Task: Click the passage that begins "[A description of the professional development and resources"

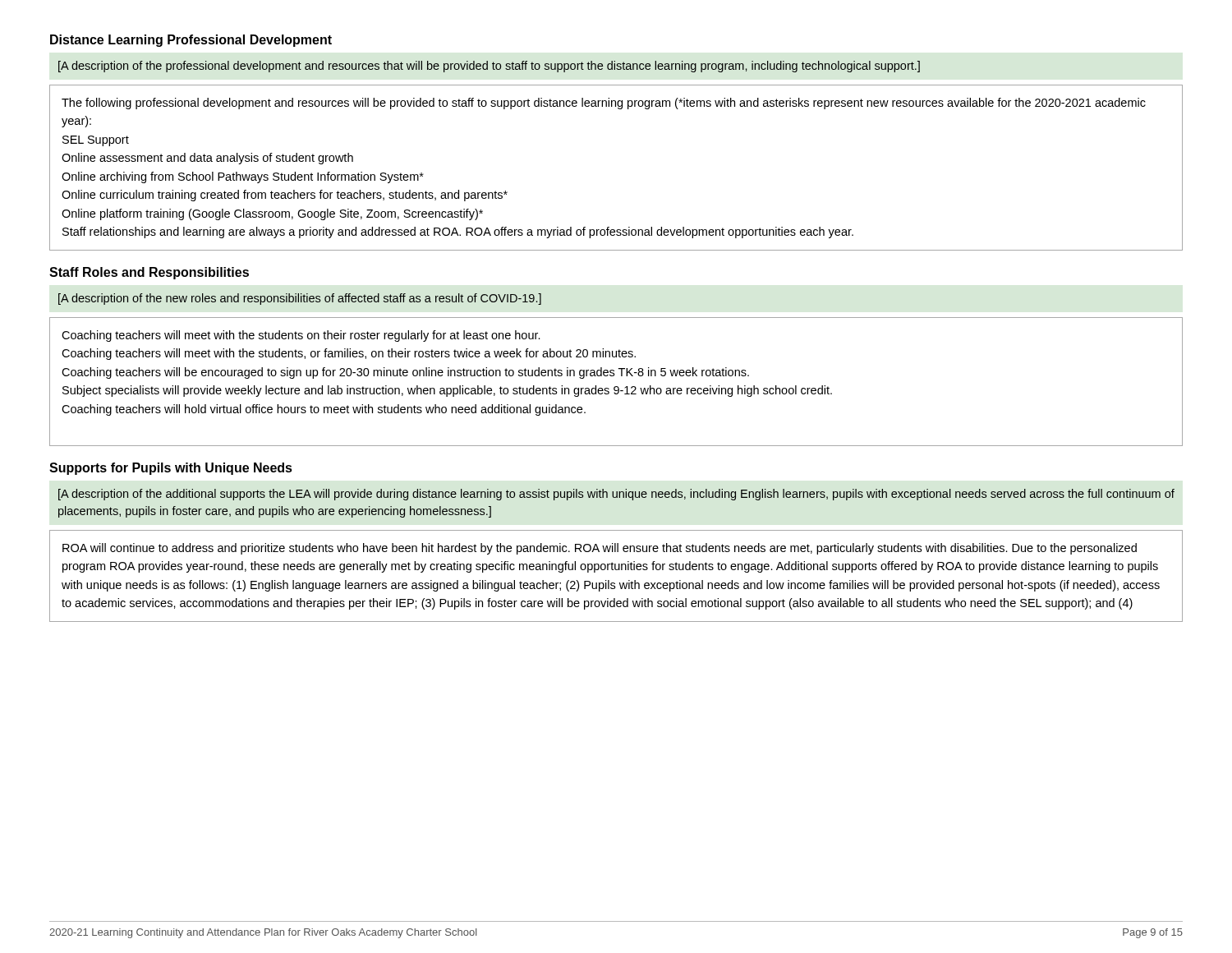Action: [x=489, y=66]
